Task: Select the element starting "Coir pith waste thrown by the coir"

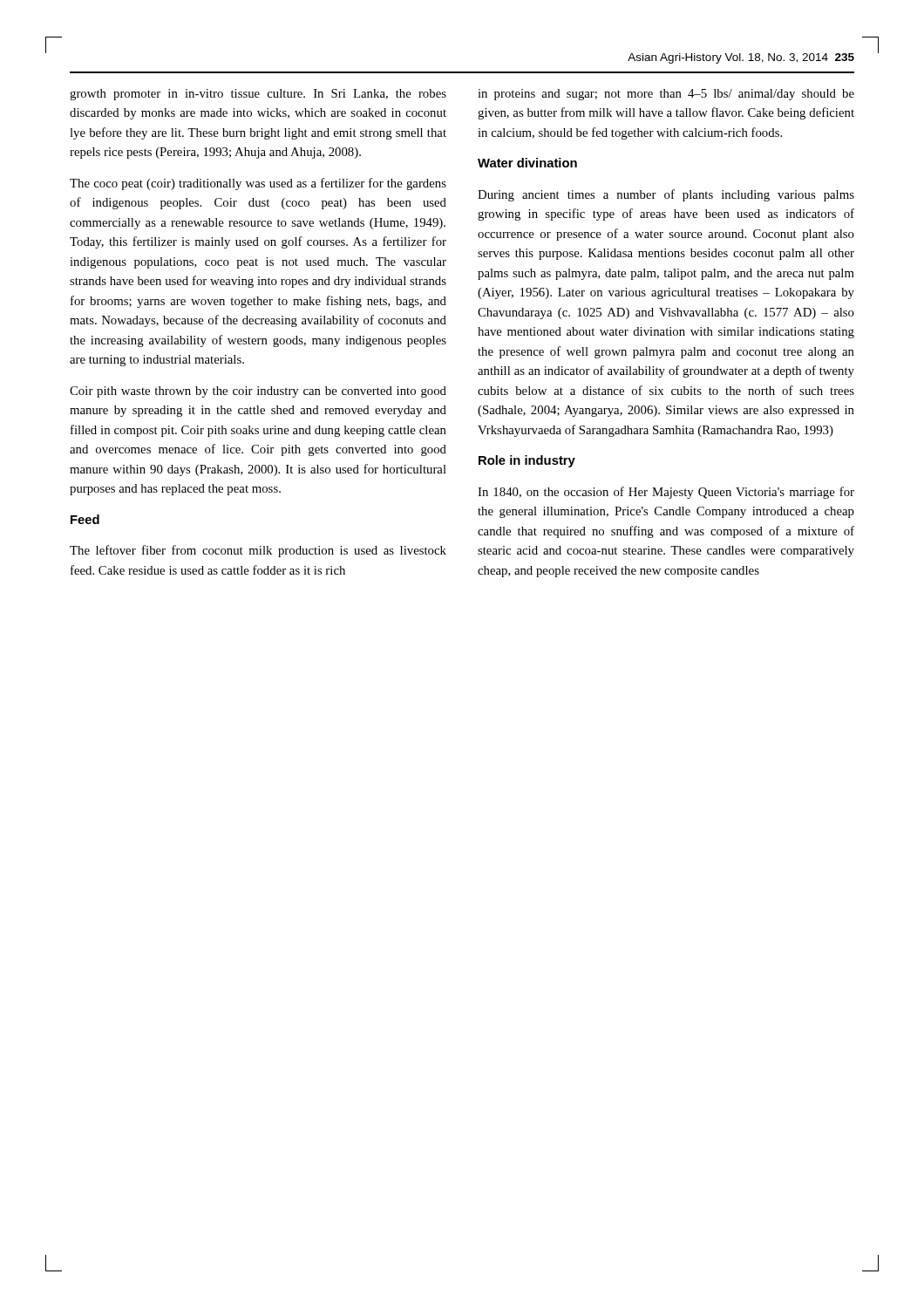Action: pyautogui.click(x=258, y=440)
